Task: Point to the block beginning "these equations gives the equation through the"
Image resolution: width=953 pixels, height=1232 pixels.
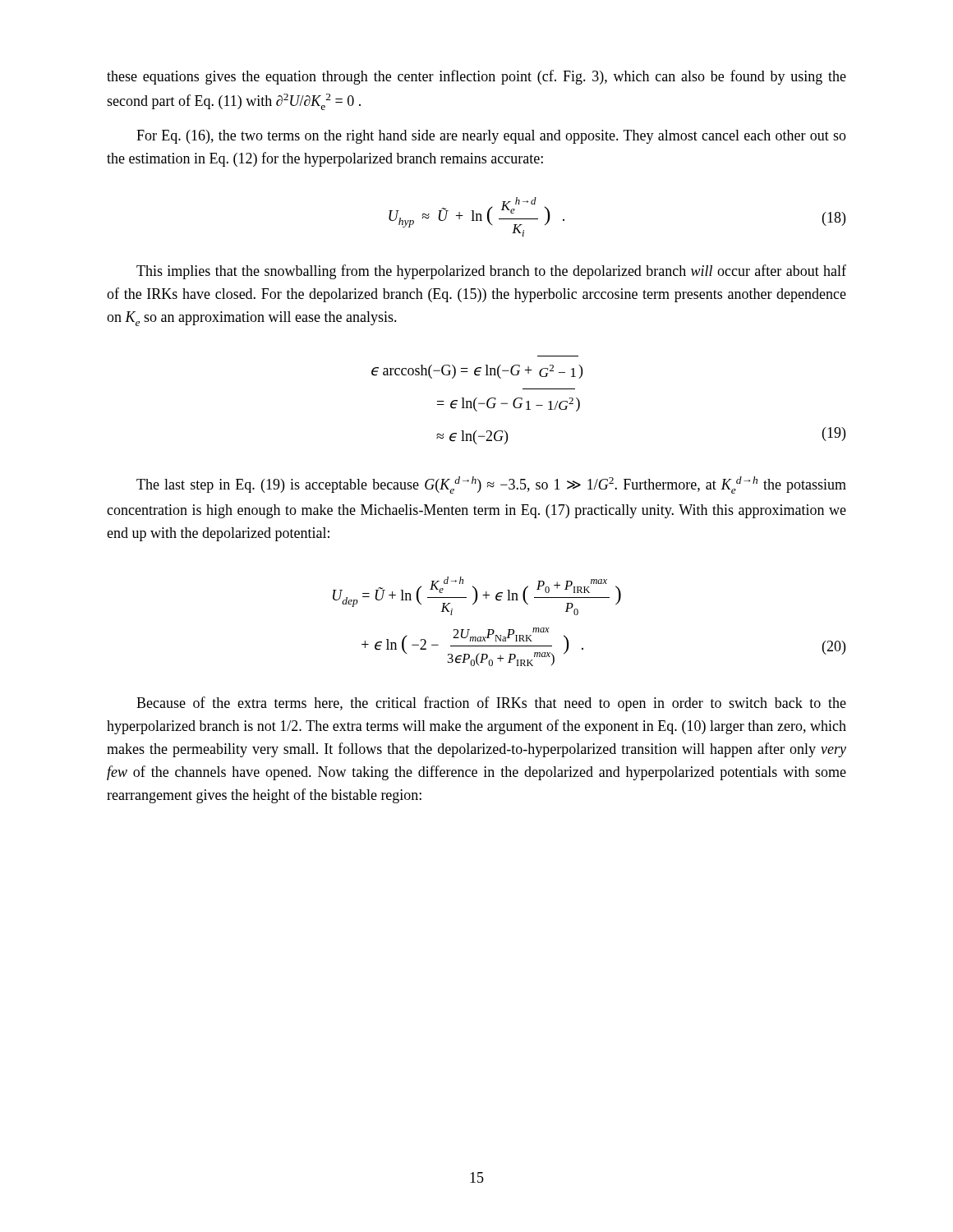Action: [x=476, y=90]
